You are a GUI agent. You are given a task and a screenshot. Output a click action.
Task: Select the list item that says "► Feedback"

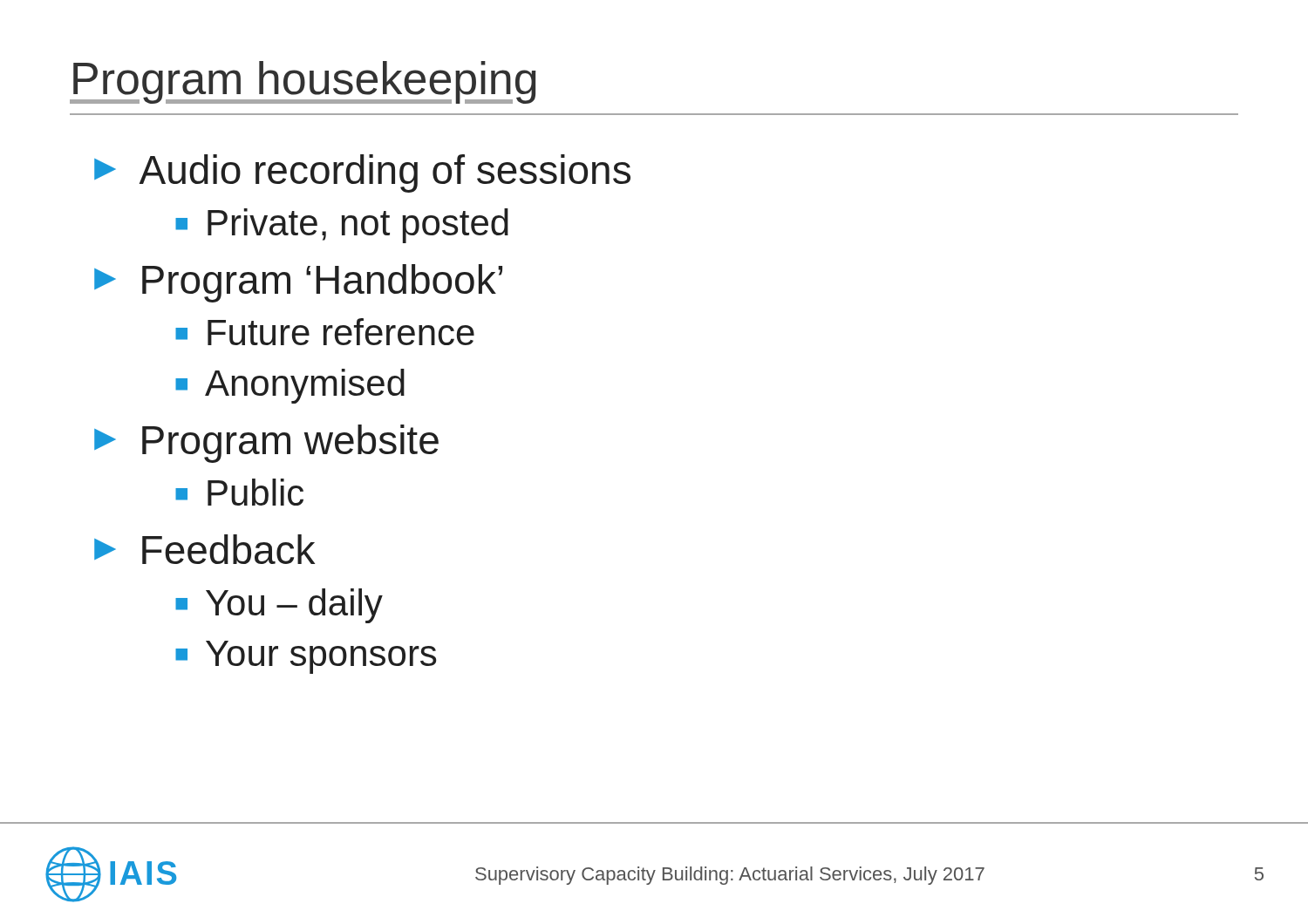point(201,550)
